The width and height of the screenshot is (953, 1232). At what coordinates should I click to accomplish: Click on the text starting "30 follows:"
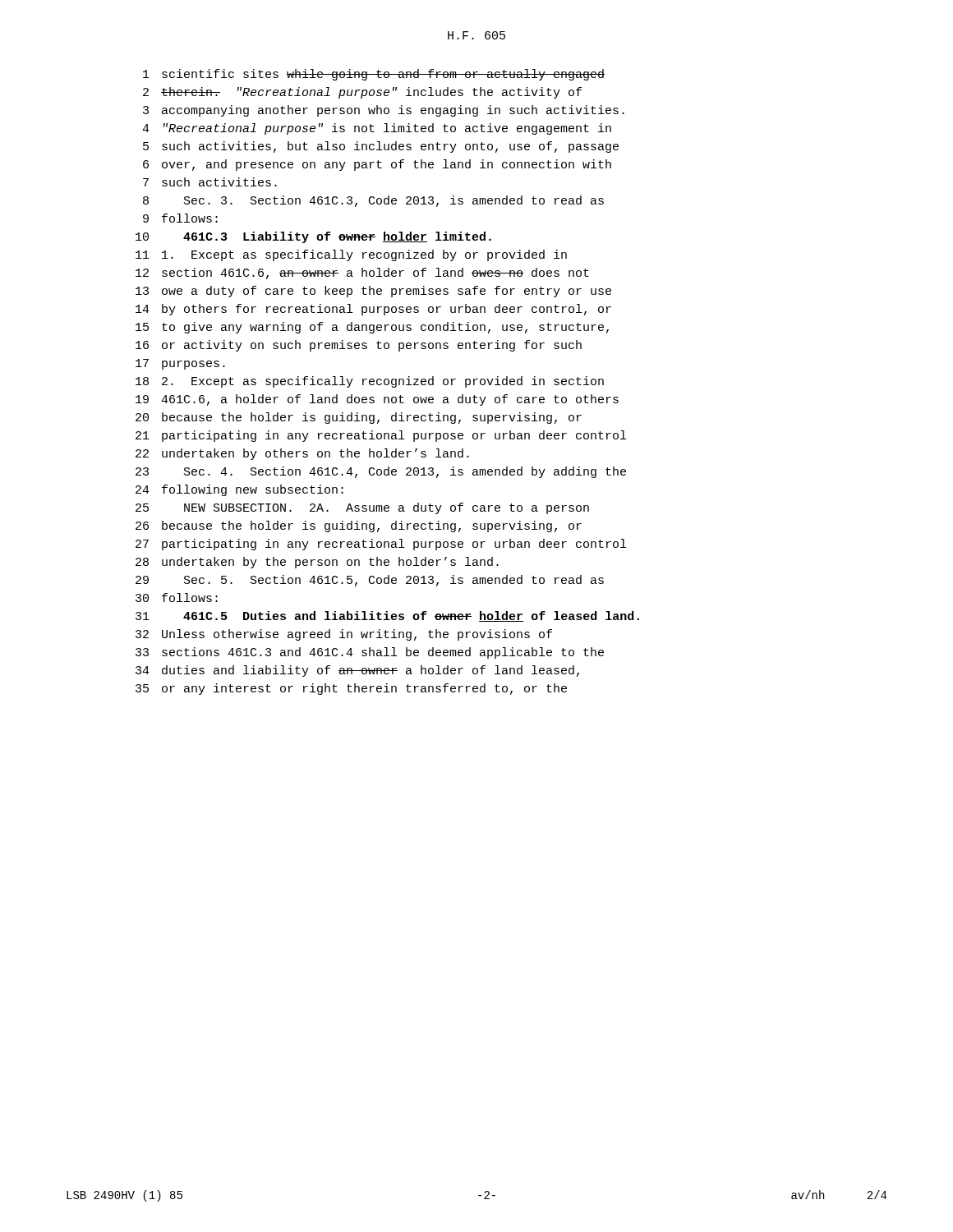[x=476, y=600]
